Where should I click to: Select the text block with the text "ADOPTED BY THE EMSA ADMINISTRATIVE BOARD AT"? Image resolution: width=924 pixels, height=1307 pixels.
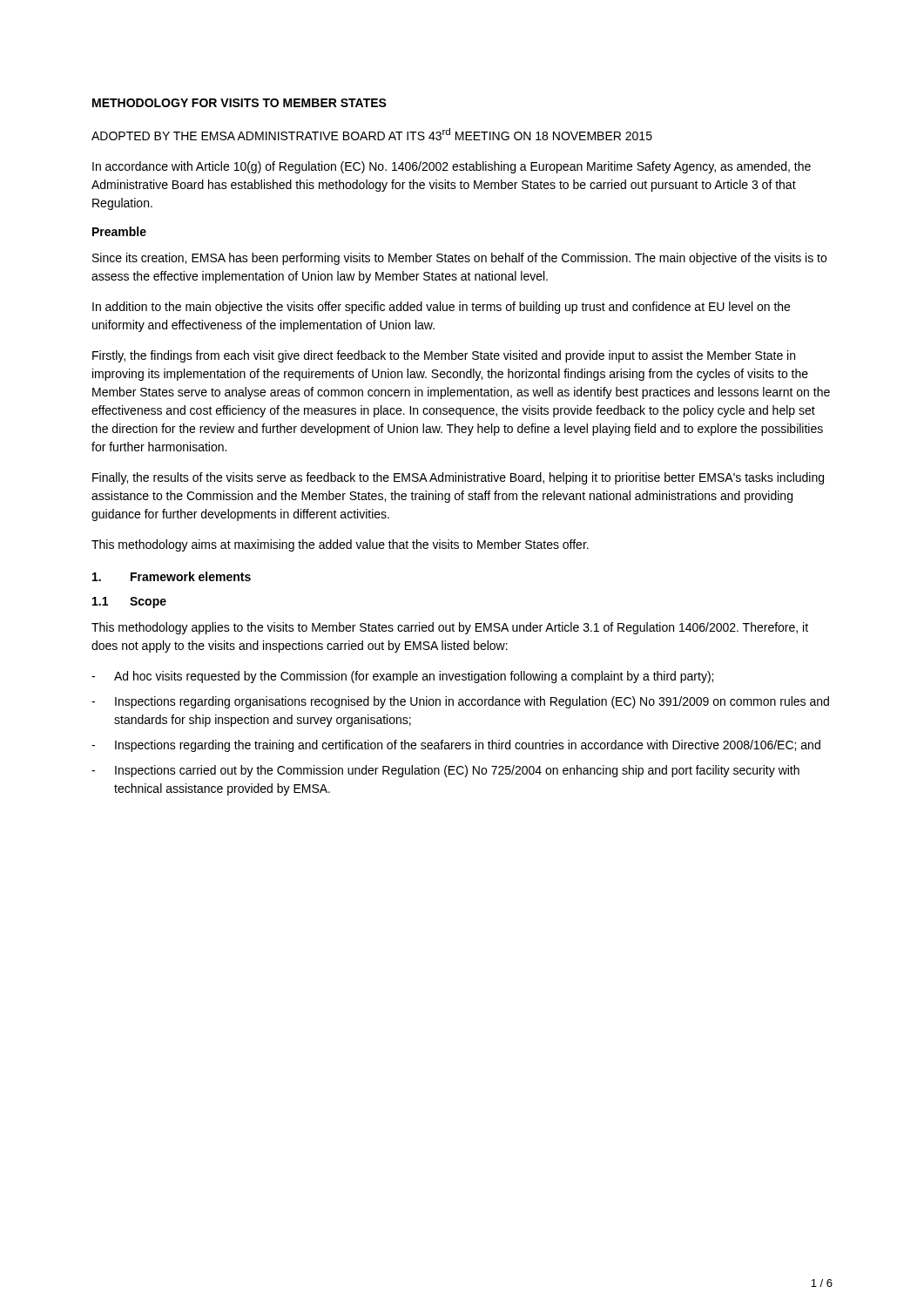click(372, 134)
